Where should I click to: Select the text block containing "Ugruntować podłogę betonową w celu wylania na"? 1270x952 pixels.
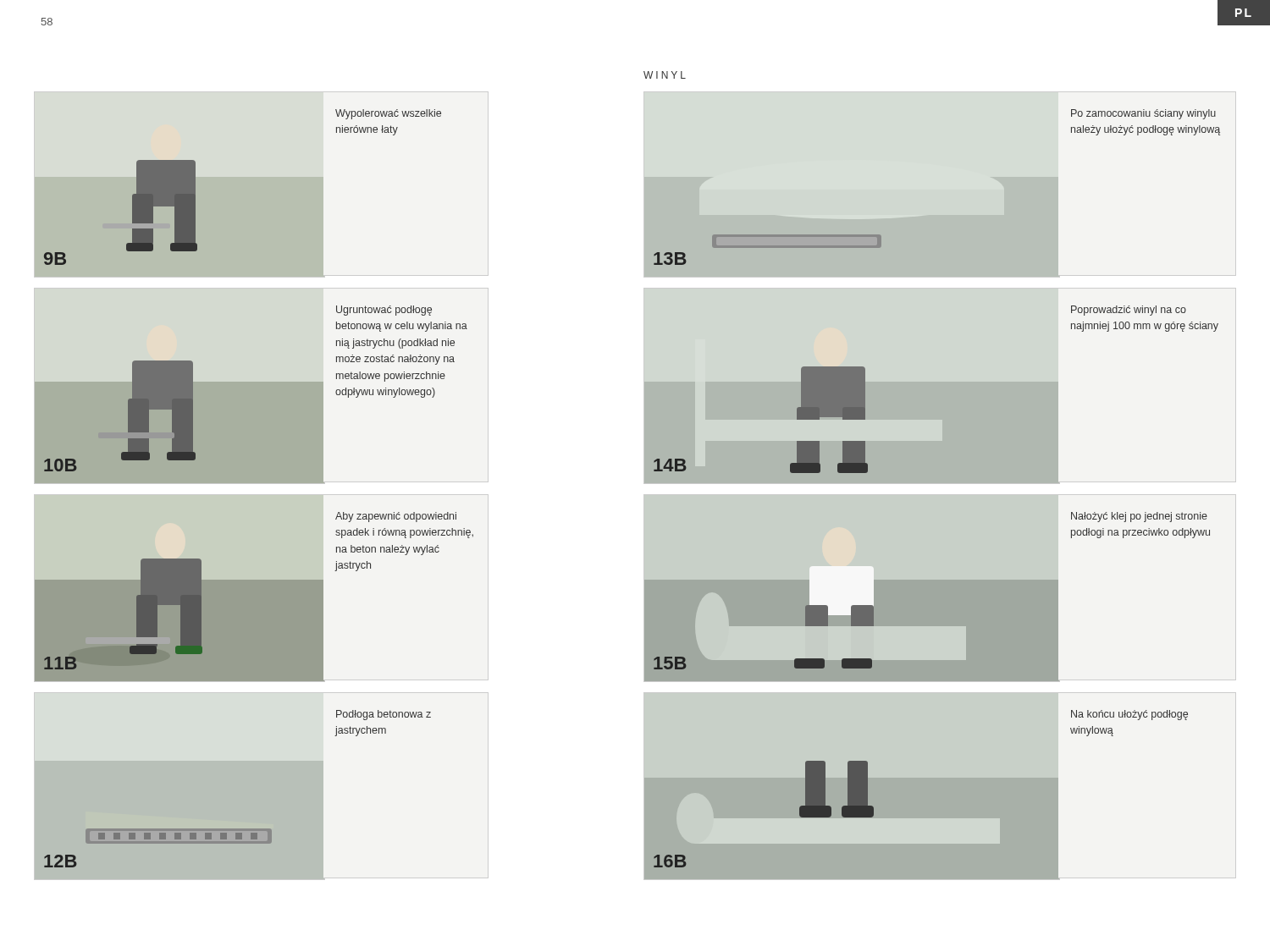(401, 351)
